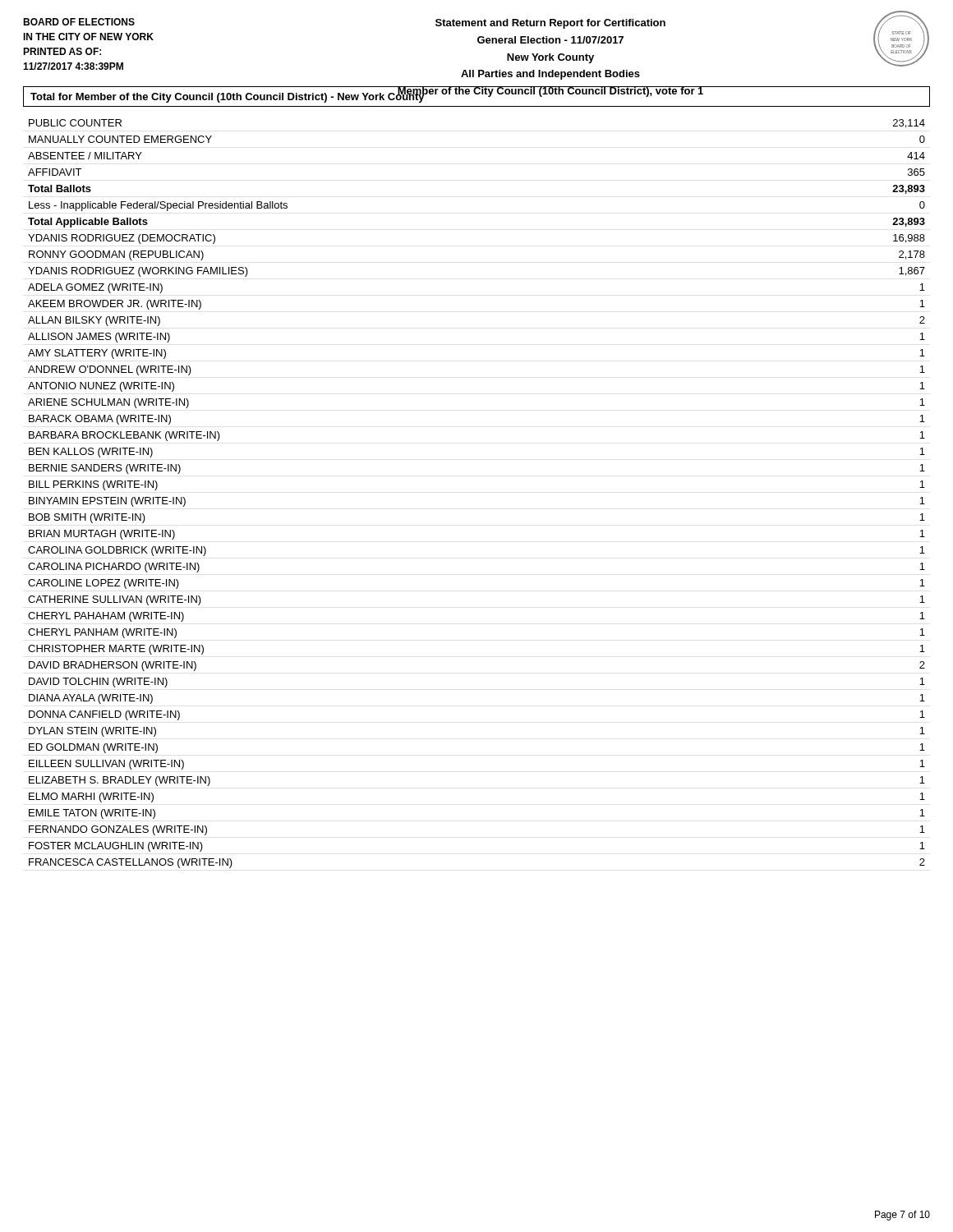Navigate to the region starting "Total for Member of"
Image resolution: width=953 pixels, height=1232 pixels.
pyautogui.click(x=227, y=96)
